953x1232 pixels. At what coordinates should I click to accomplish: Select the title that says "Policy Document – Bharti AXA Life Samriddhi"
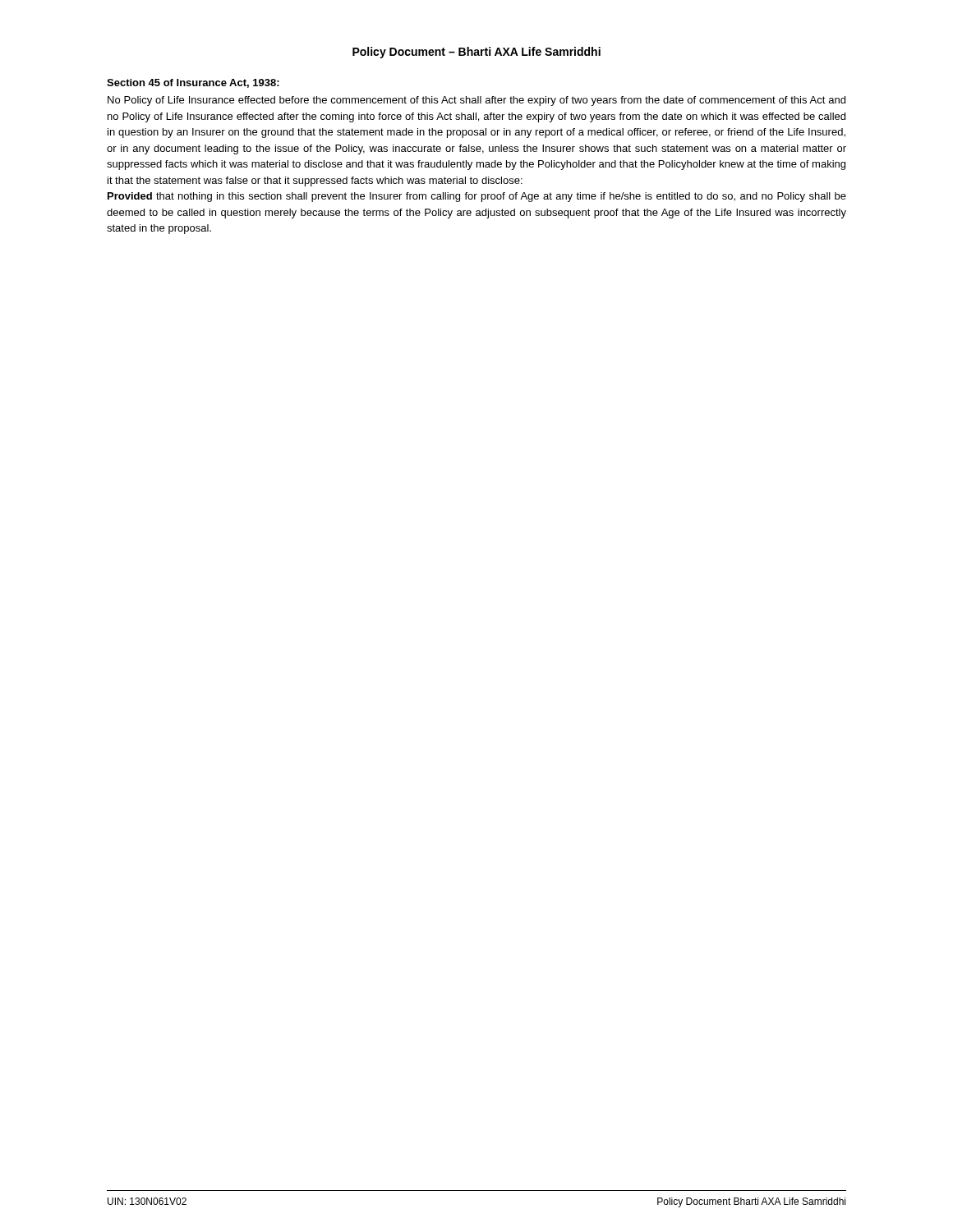pyautogui.click(x=476, y=52)
